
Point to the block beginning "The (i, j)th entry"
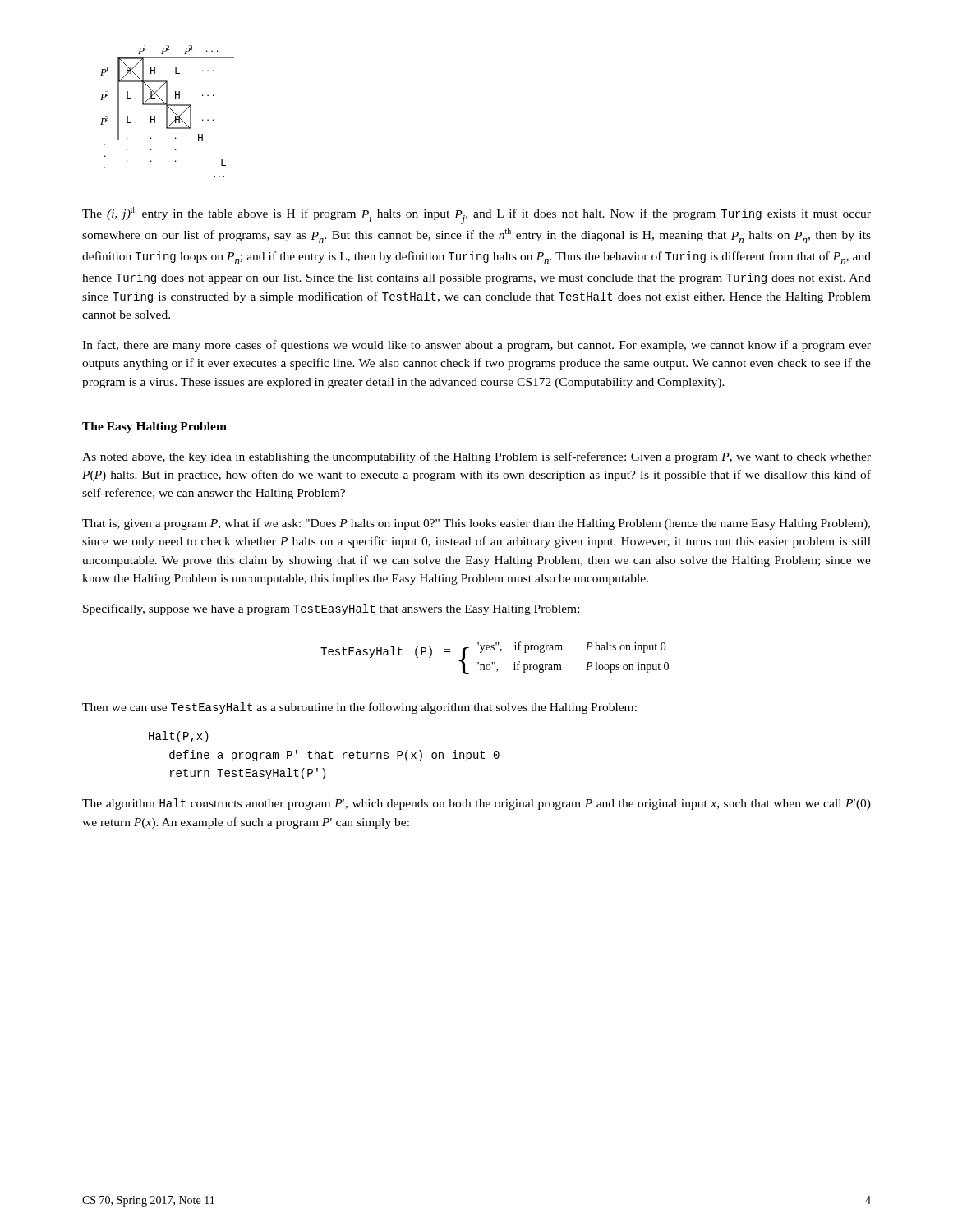pyautogui.click(x=476, y=264)
